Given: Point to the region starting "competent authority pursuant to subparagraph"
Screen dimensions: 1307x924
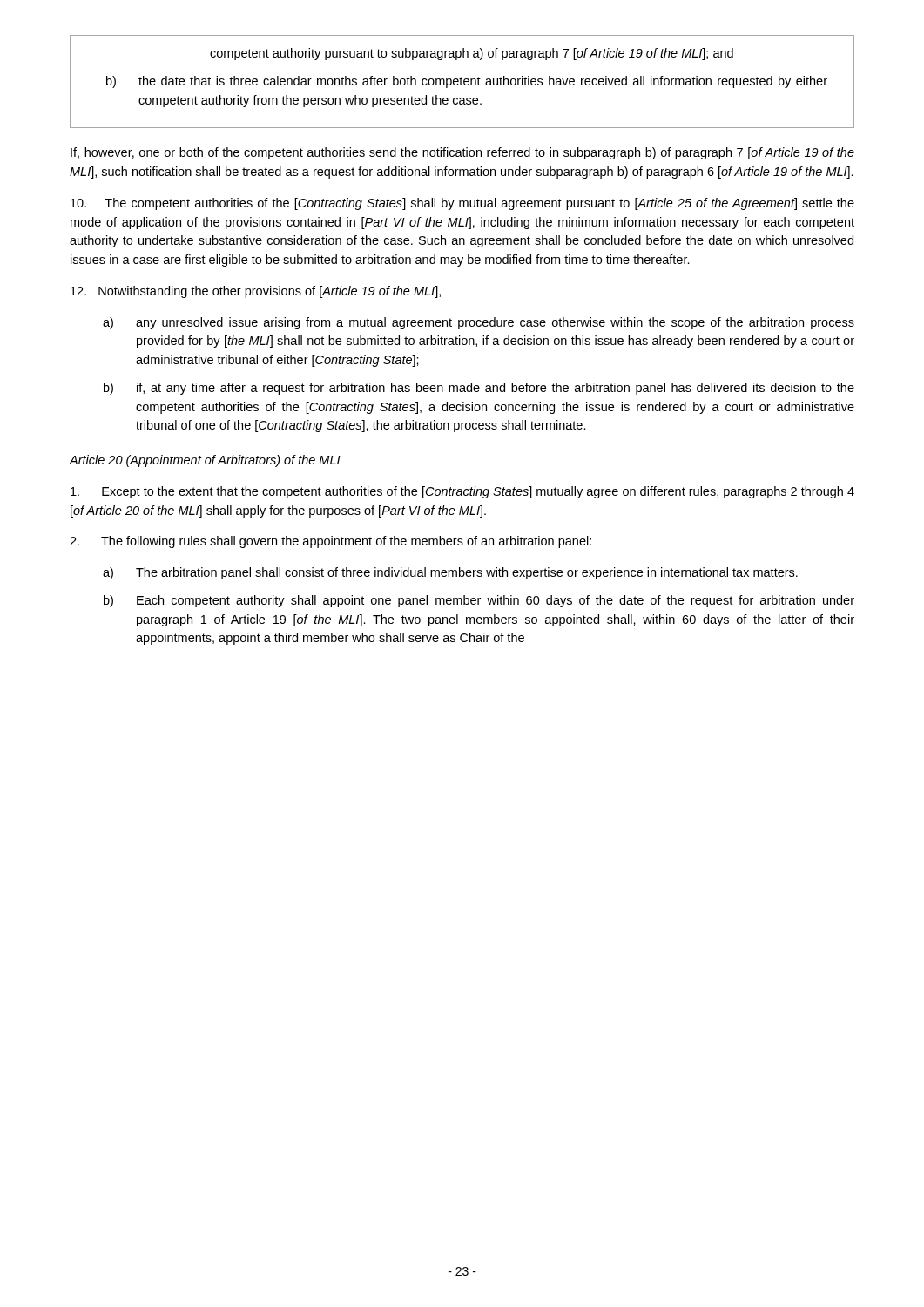Looking at the screenshot, I should pyautogui.click(x=472, y=53).
